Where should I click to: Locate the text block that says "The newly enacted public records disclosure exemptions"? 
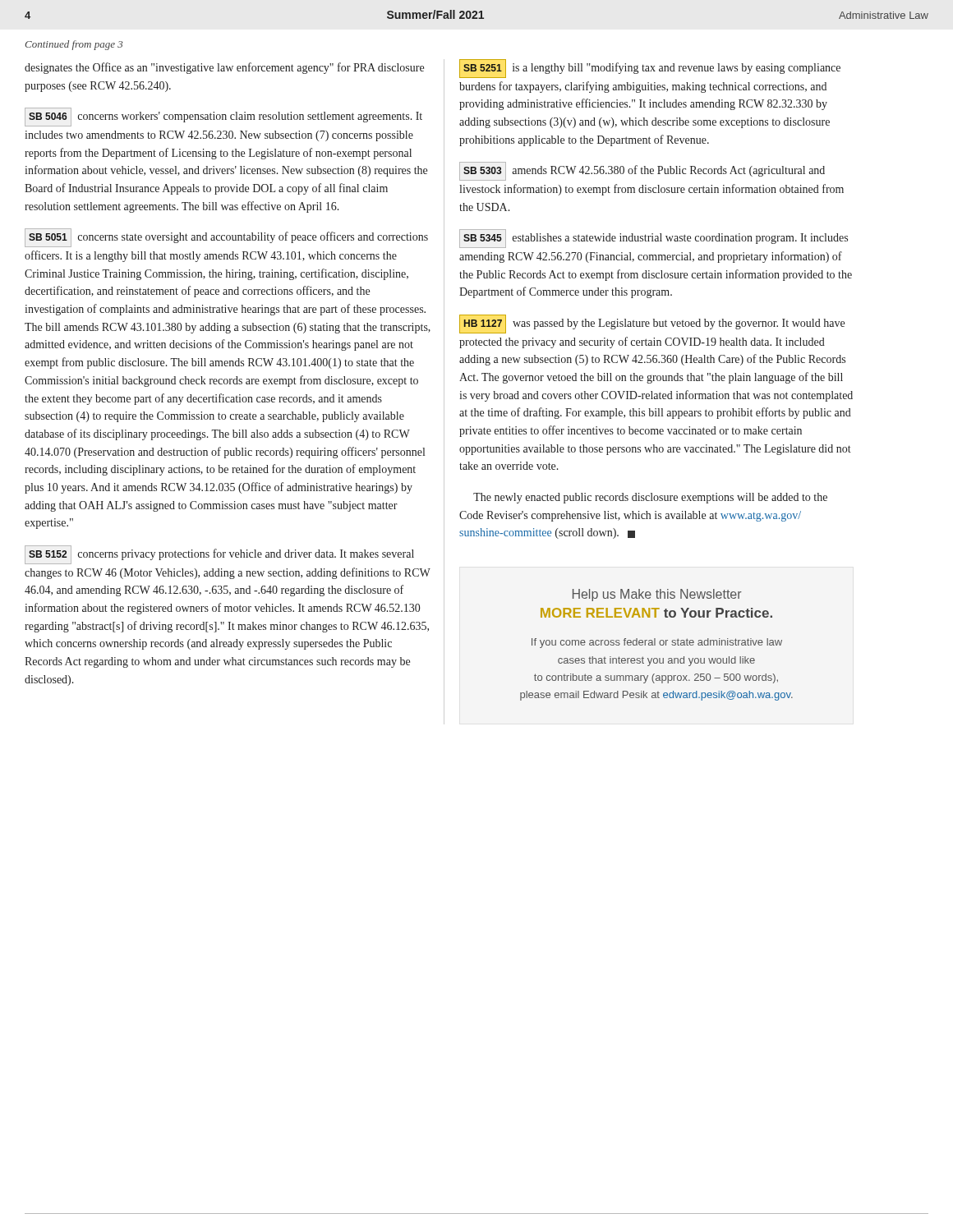tap(643, 515)
